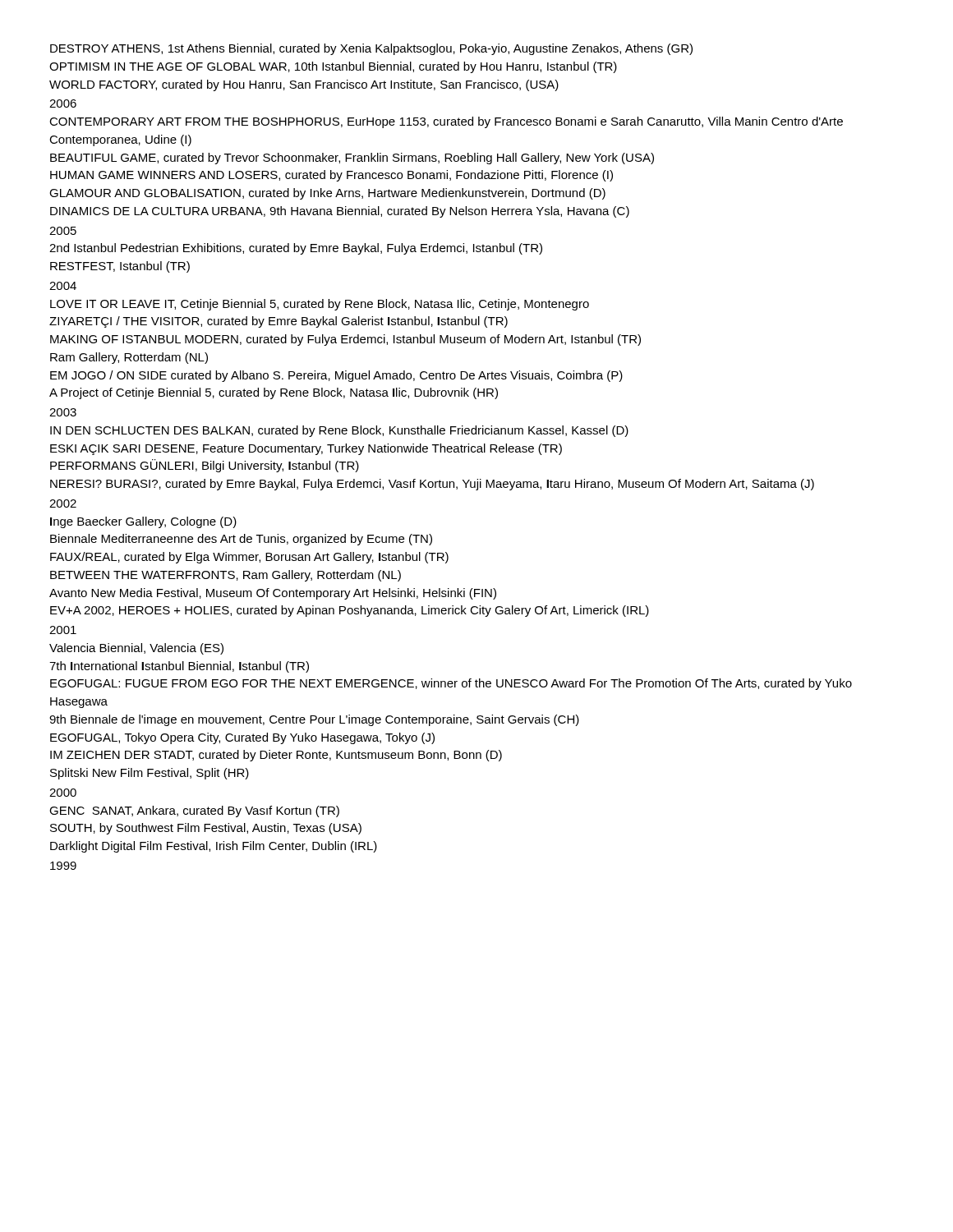
Task: Click on the list item containing "EGOFUGAL, Tokyo Opera City, Curated By Yuko"
Action: (x=242, y=737)
